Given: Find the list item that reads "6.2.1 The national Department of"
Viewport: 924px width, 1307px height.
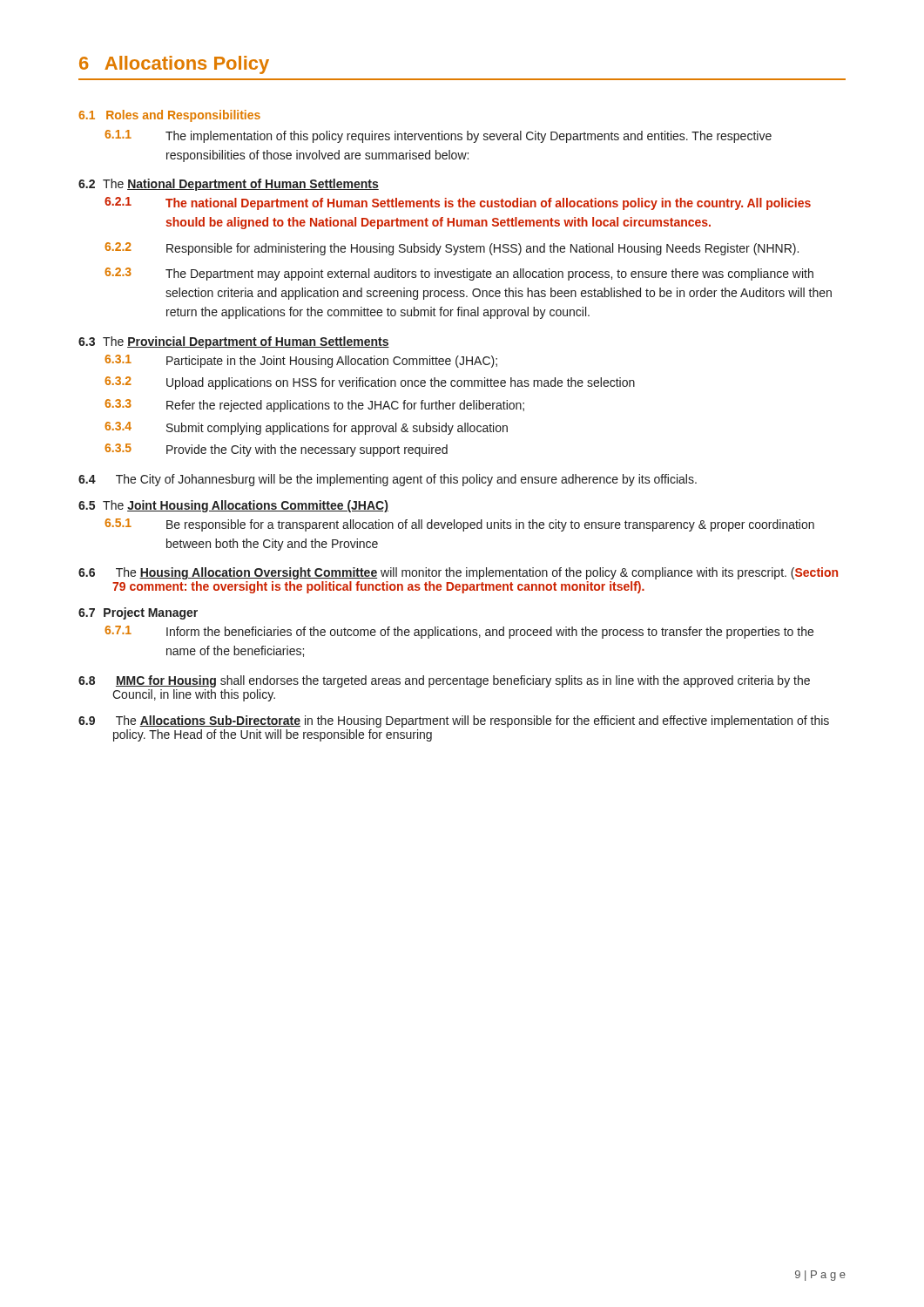Looking at the screenshot, I should pyautogui.click(x=475, y=213).
